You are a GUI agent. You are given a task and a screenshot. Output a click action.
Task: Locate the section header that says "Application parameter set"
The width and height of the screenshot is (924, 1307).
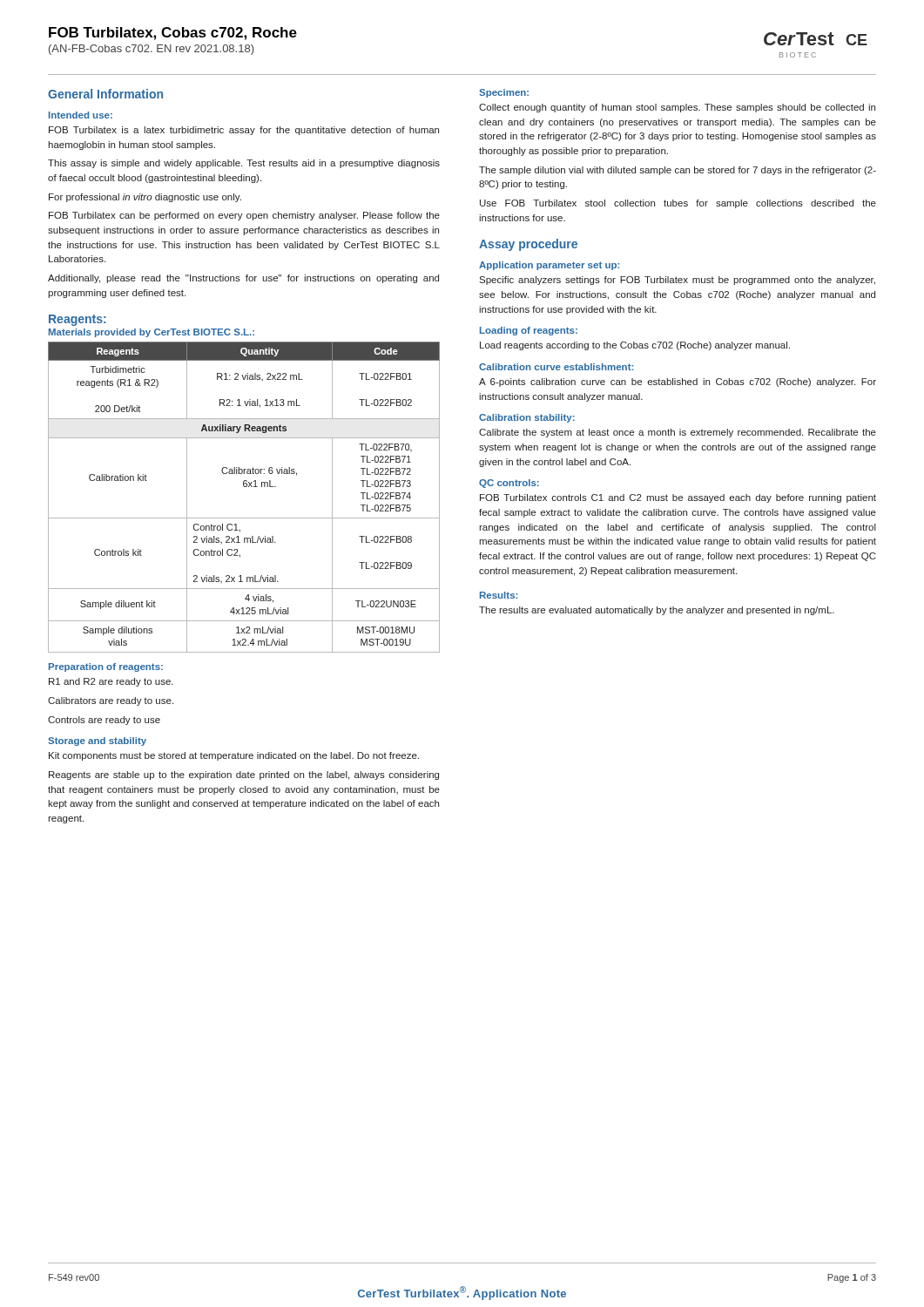click(x=550, y=265)
